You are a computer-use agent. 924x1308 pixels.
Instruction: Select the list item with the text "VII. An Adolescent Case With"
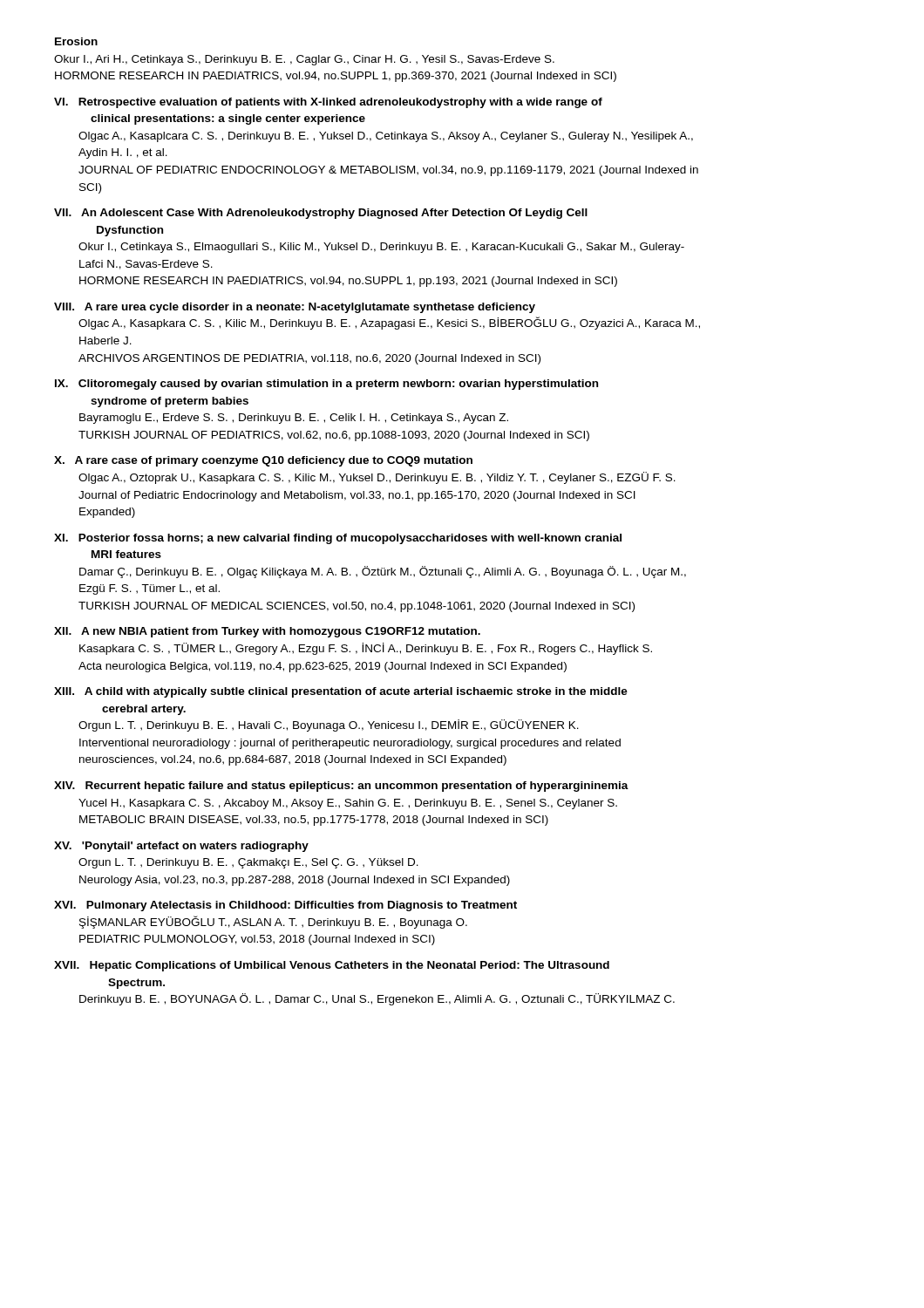click(462, 247)
